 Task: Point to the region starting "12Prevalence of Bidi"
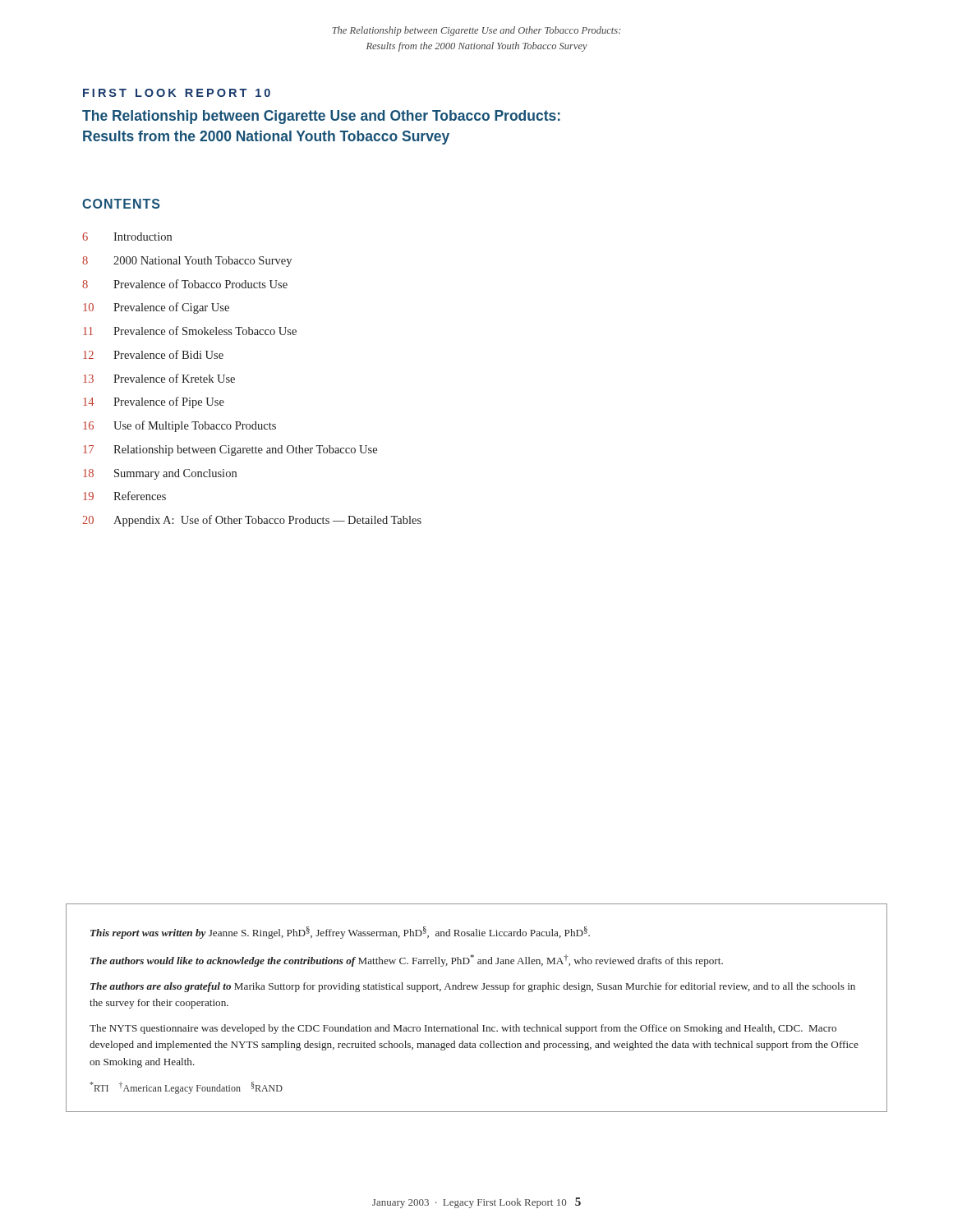tap(153, 355)
